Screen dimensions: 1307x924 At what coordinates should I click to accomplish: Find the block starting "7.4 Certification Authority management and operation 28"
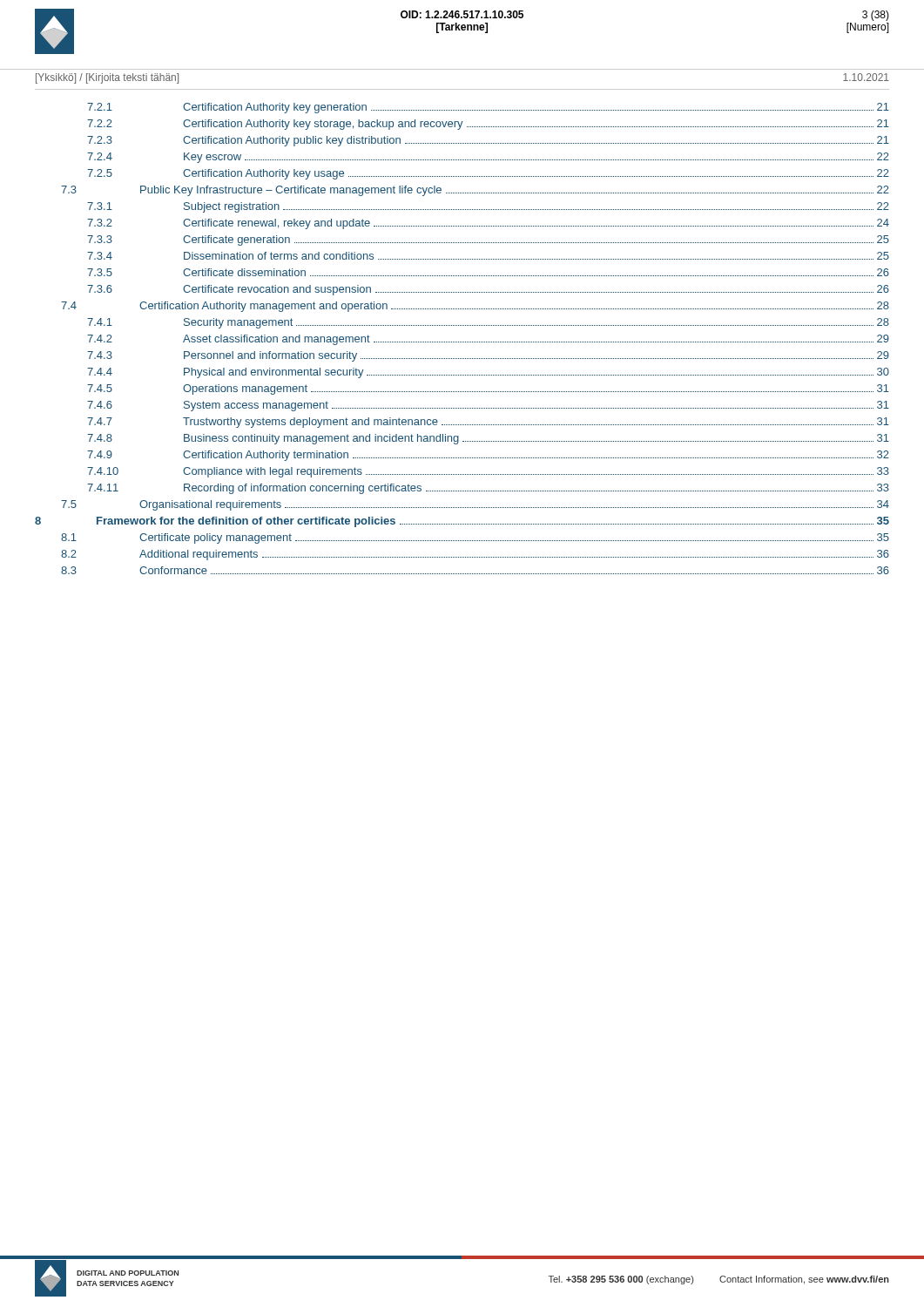click(475, 305)
